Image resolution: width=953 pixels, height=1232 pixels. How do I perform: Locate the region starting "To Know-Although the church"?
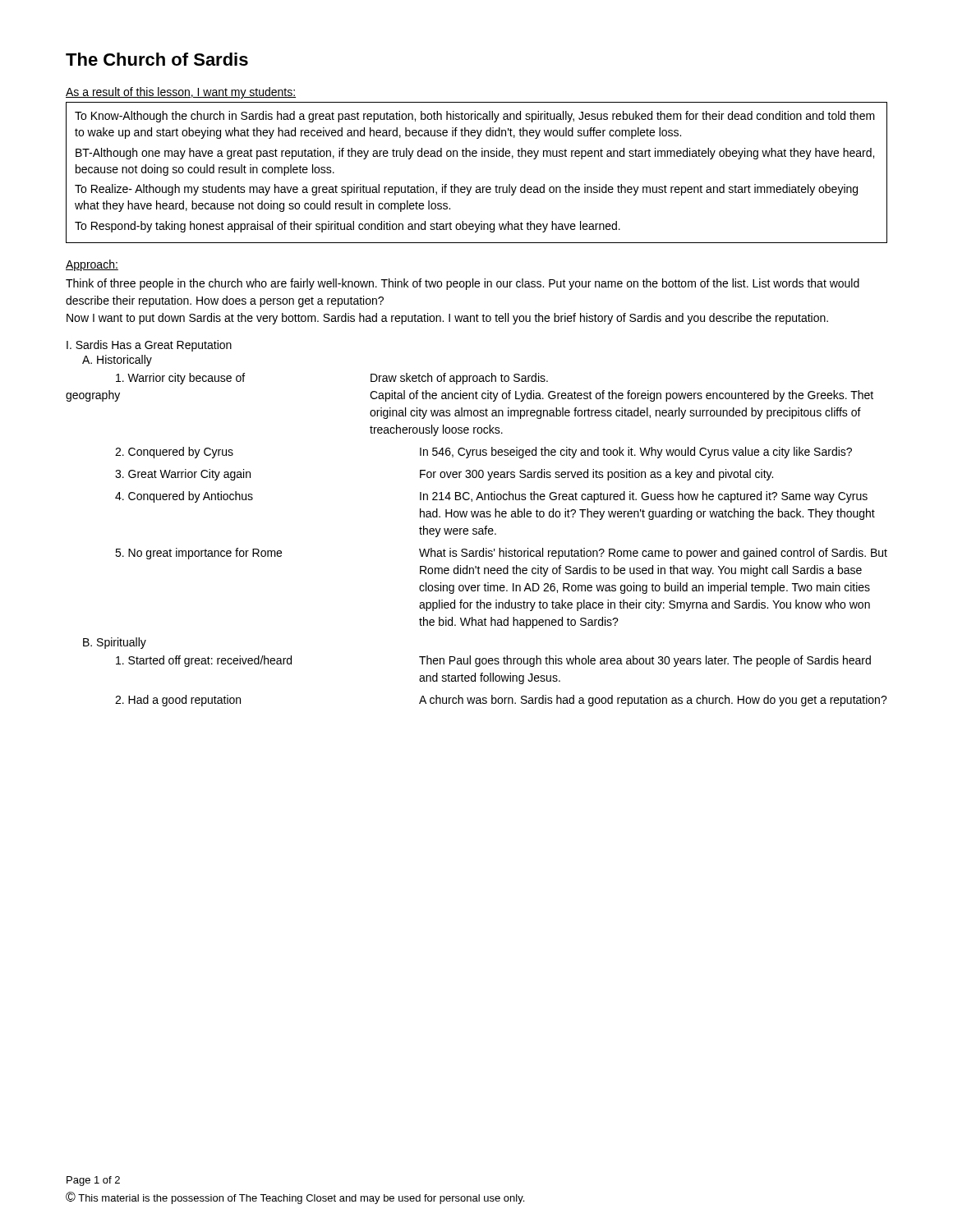[475, 117]
